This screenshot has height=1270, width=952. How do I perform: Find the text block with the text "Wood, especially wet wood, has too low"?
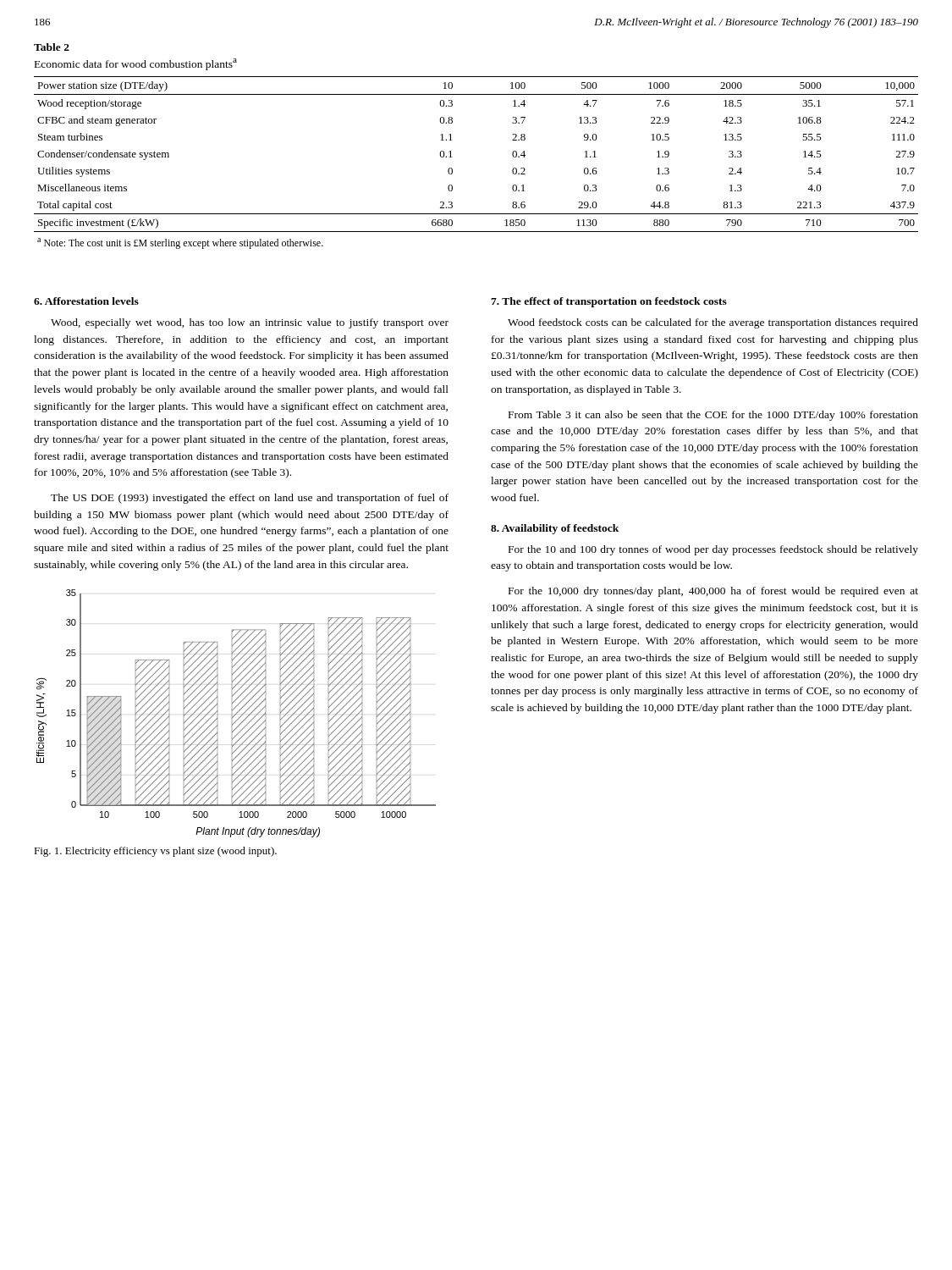pyautogui.click(x=241, y=397)
